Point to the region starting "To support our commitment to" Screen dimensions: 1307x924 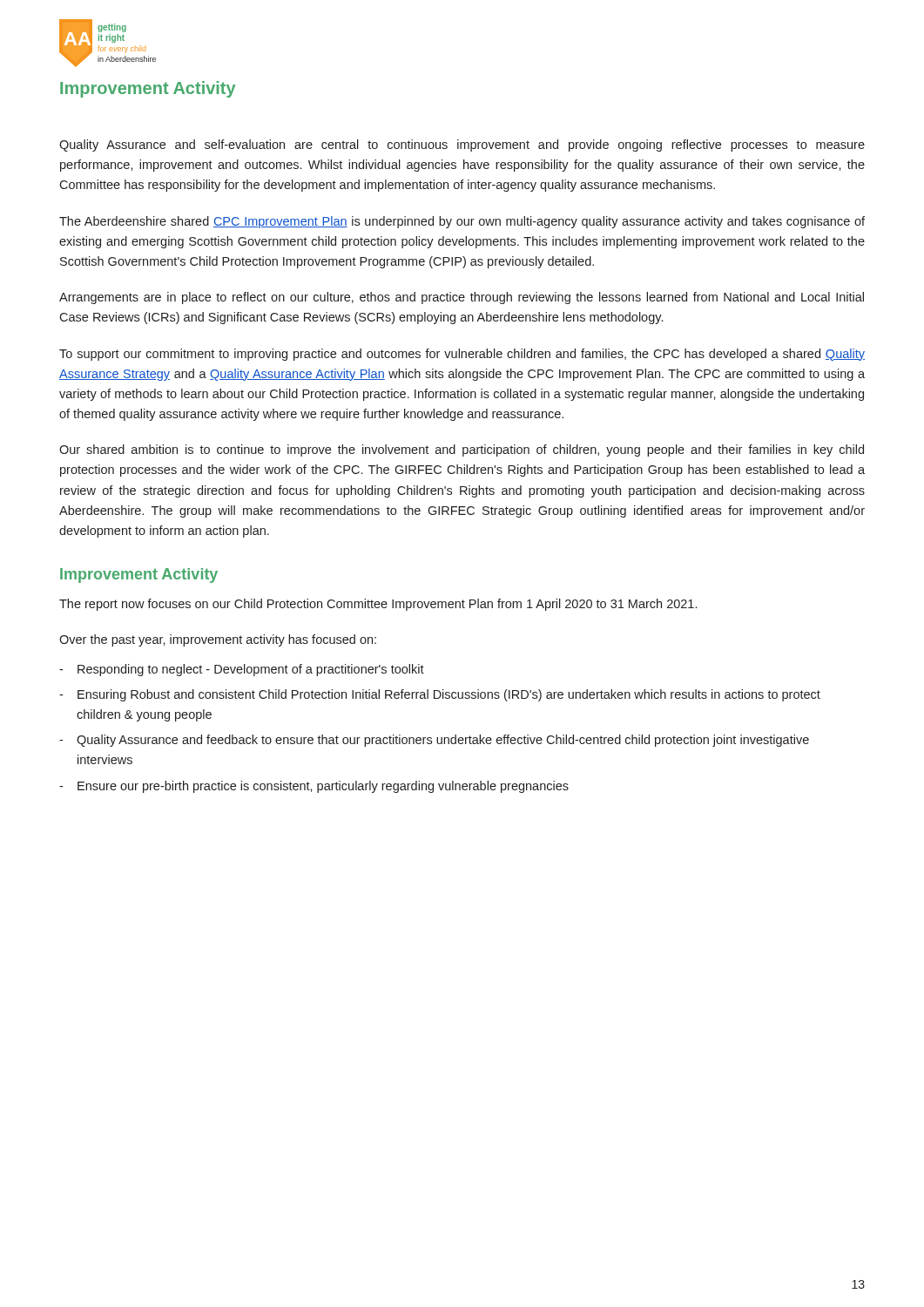(x=462, y=384)
